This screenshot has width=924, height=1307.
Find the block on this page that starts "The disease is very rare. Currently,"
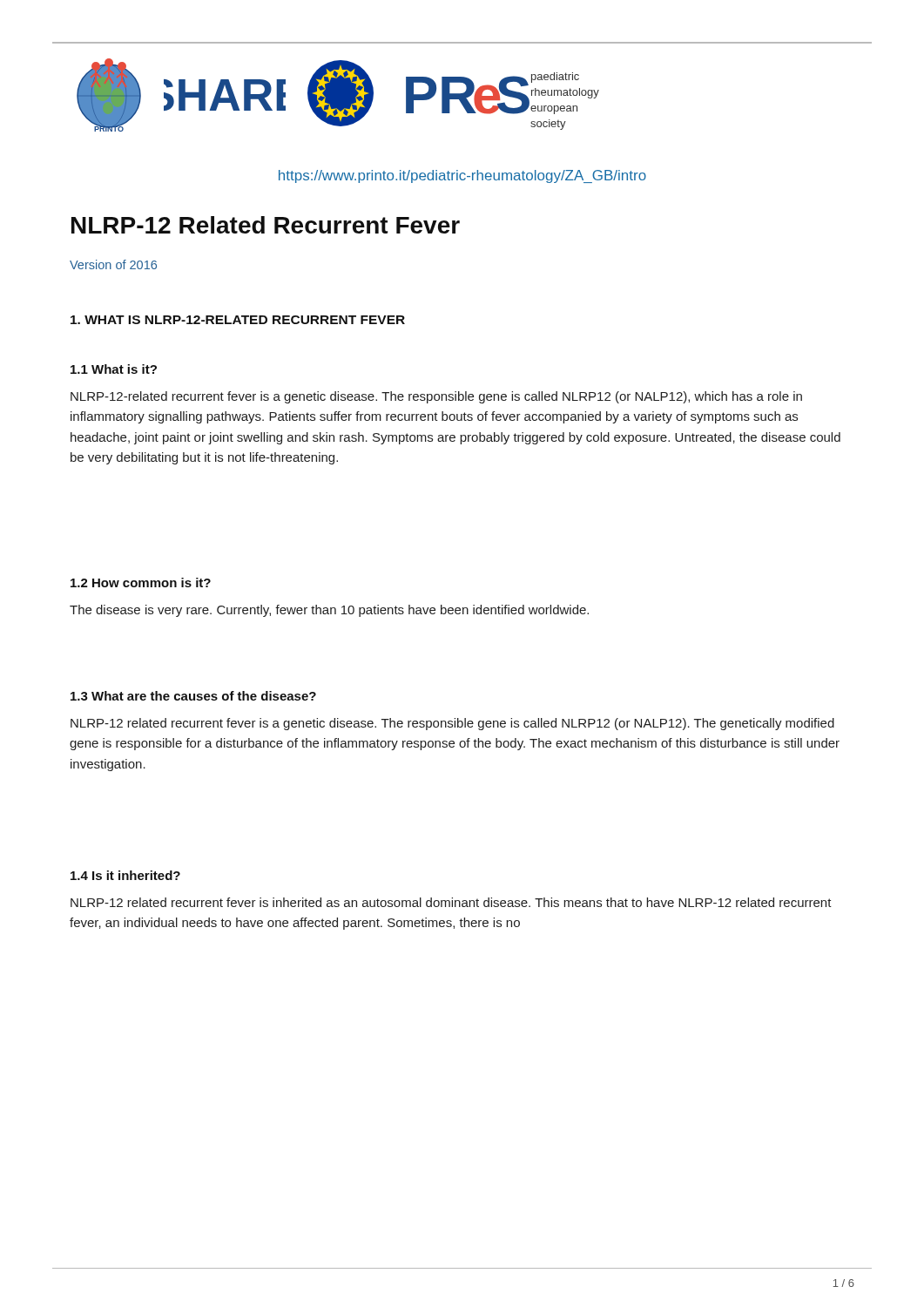[330, 610]
